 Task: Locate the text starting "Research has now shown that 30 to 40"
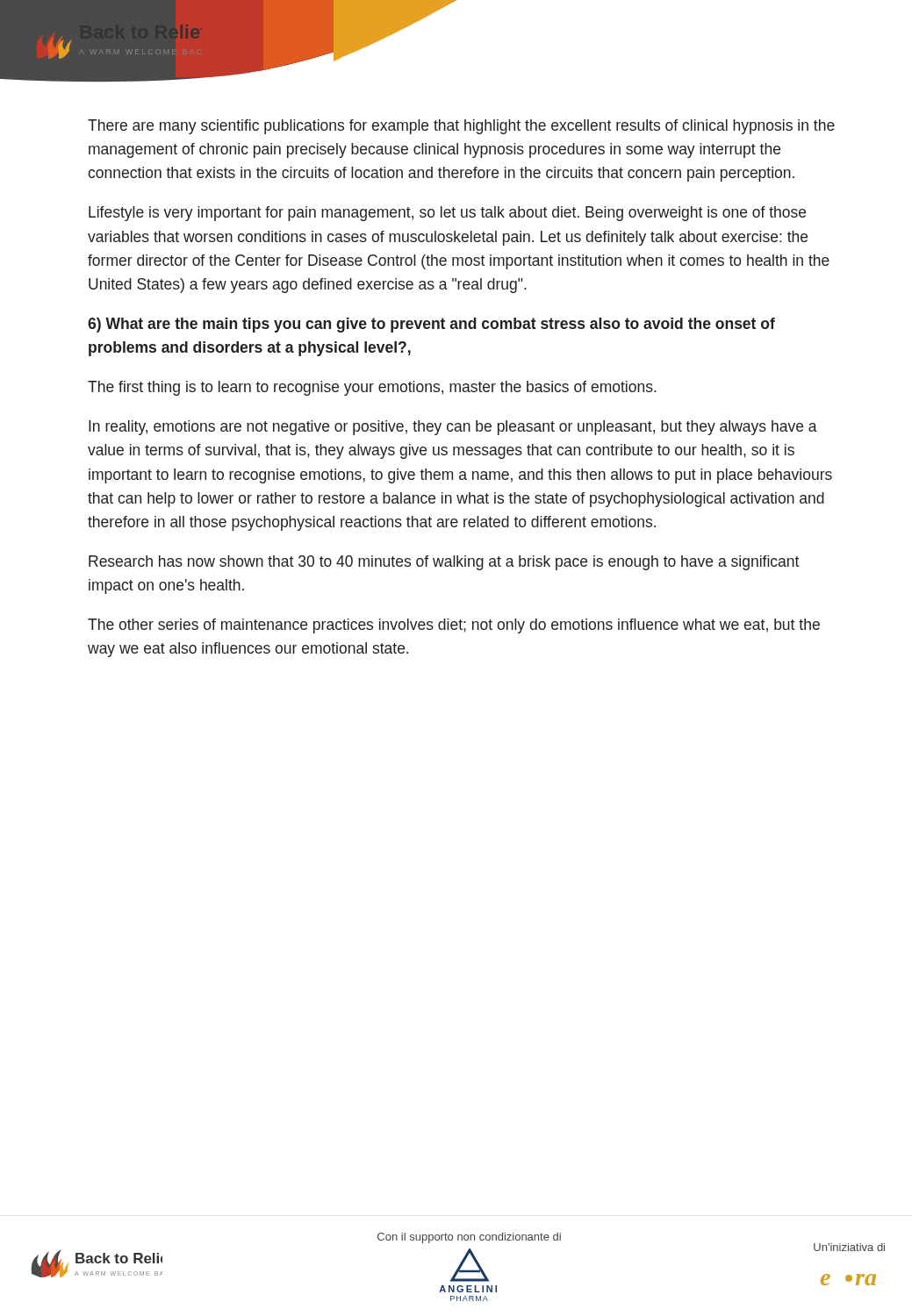tap(465, 574)
